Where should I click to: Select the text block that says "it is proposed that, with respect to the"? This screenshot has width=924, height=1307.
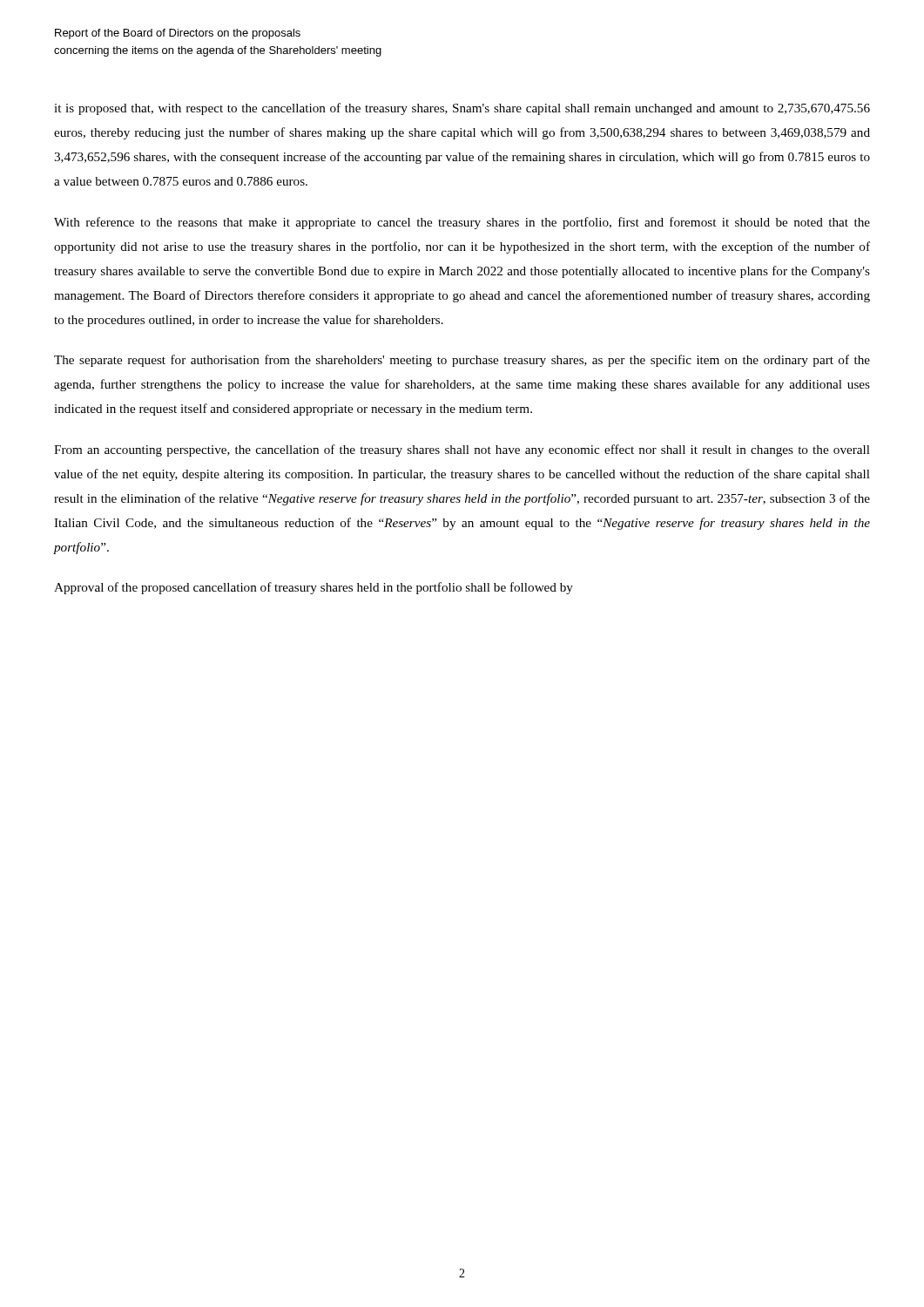462,144
